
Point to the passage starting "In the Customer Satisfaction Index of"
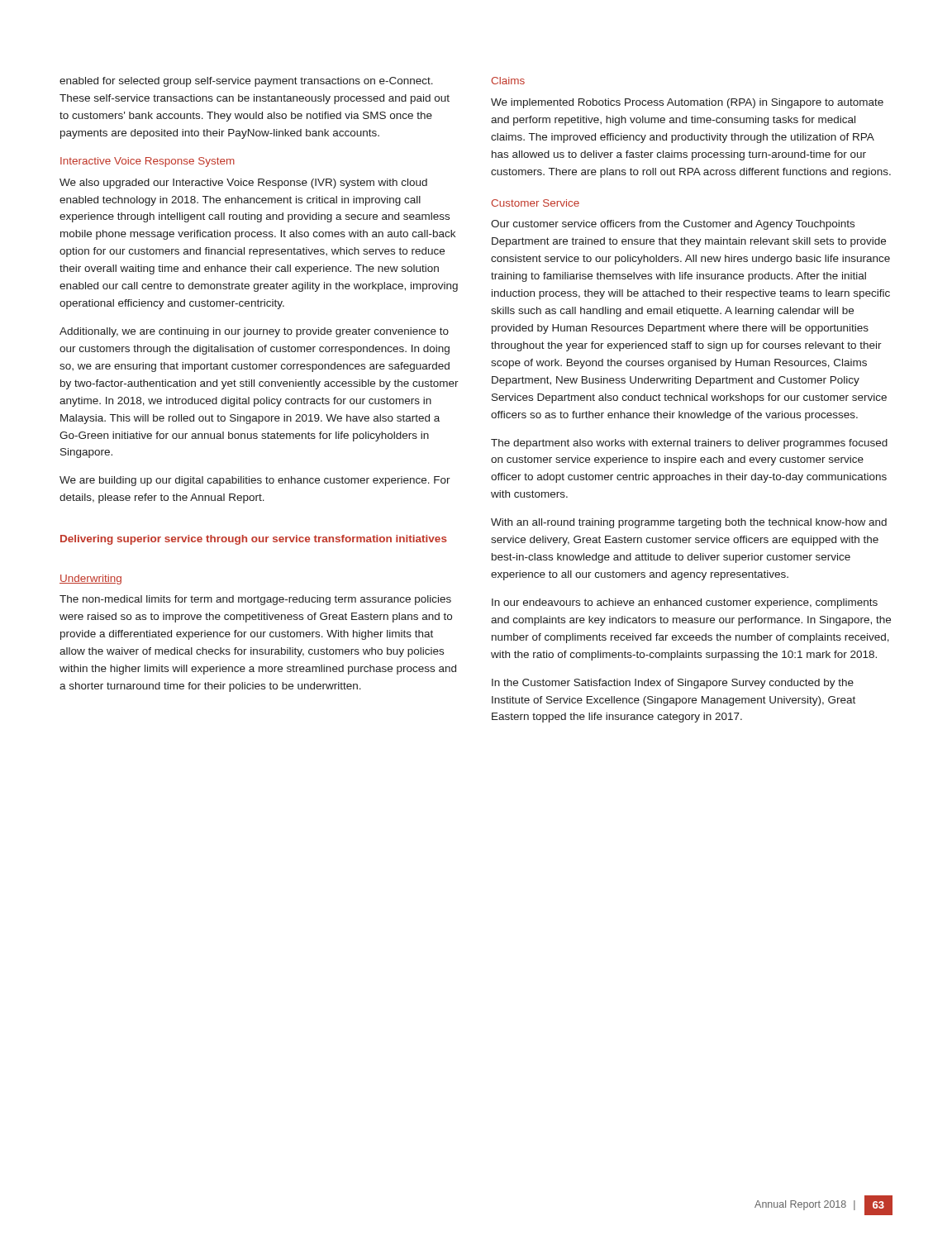(692, 700)
